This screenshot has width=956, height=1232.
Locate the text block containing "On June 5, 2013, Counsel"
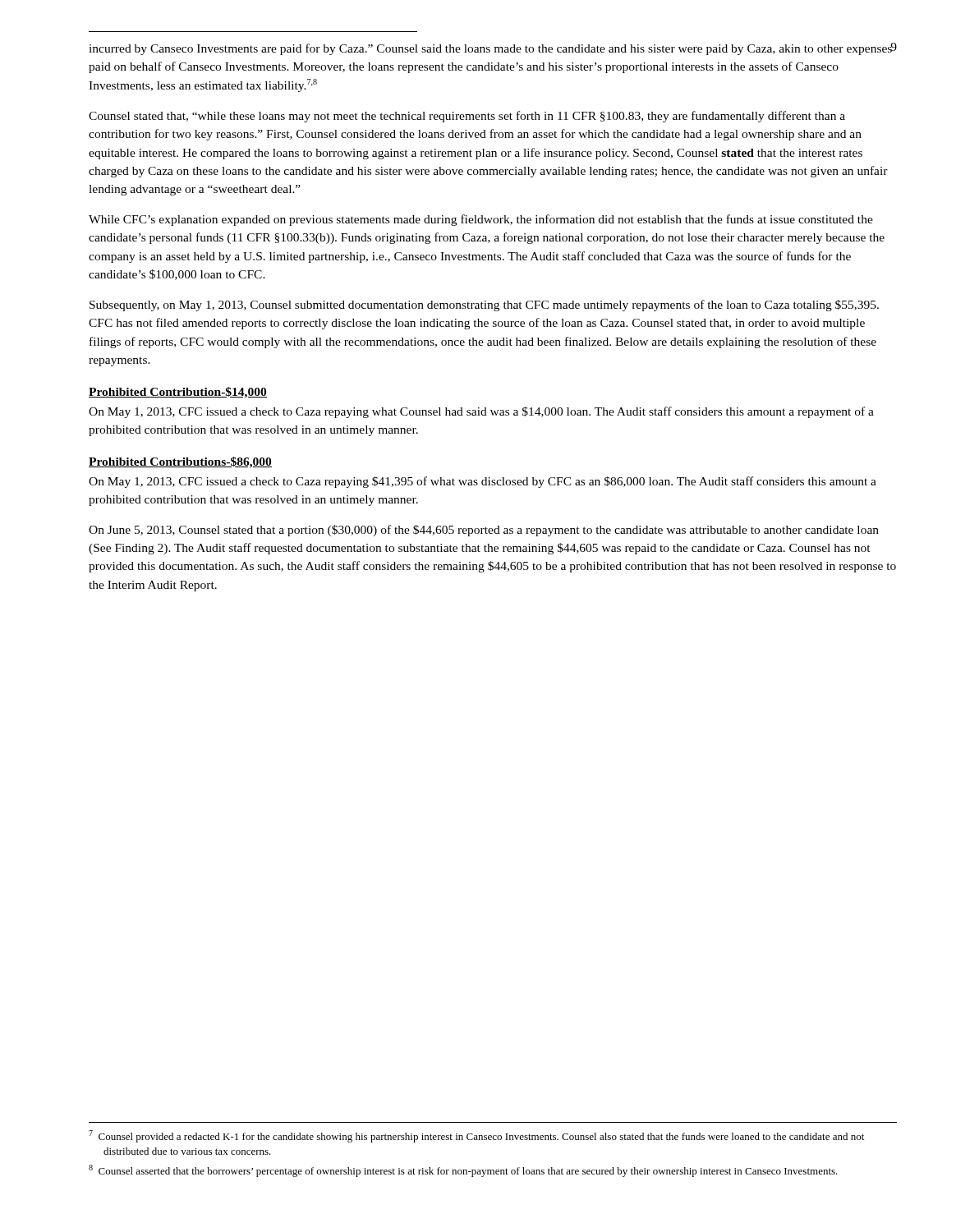pyautogui.click(x=493, y=557)
